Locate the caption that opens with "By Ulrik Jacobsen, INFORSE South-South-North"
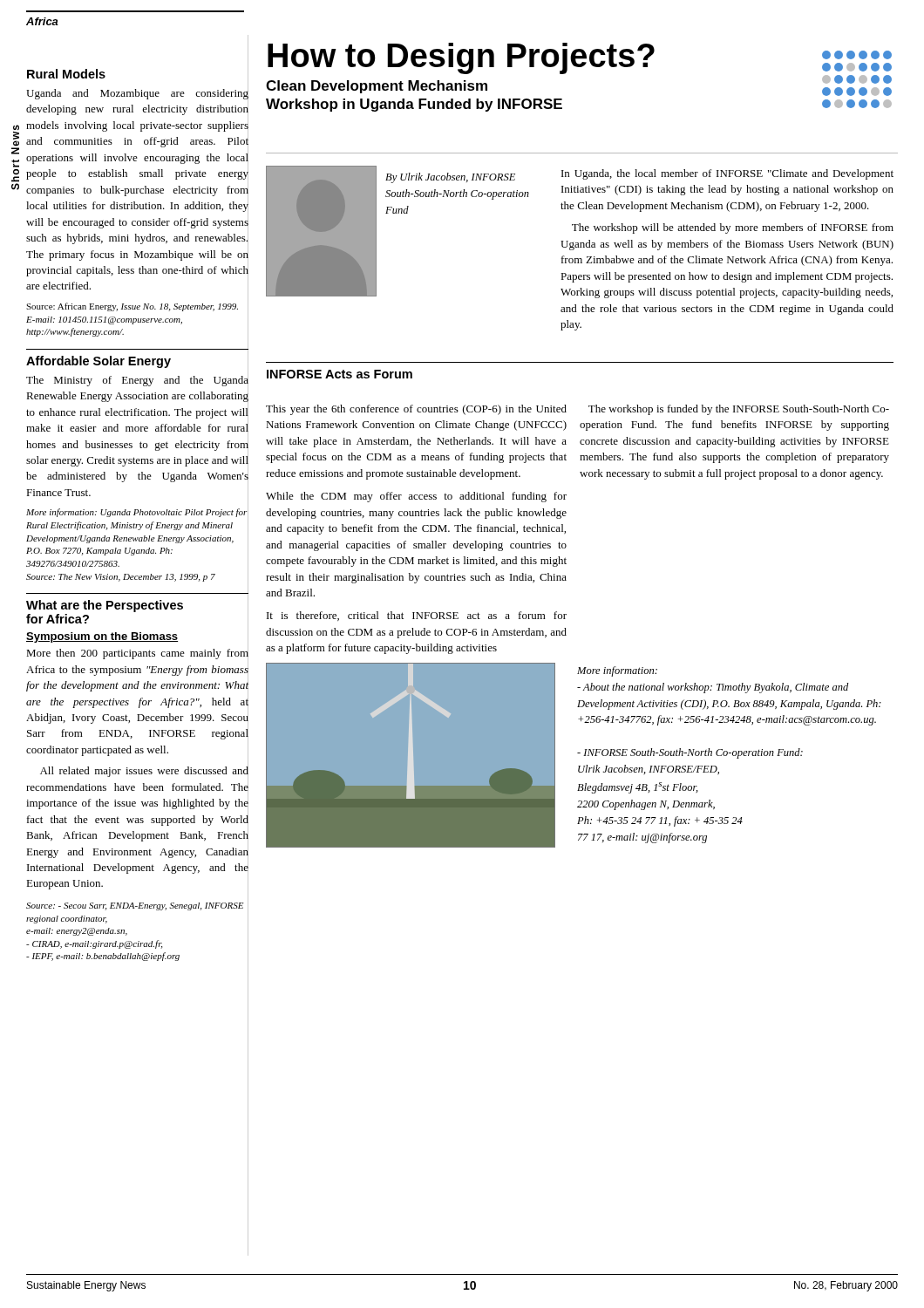 [457, 193]
